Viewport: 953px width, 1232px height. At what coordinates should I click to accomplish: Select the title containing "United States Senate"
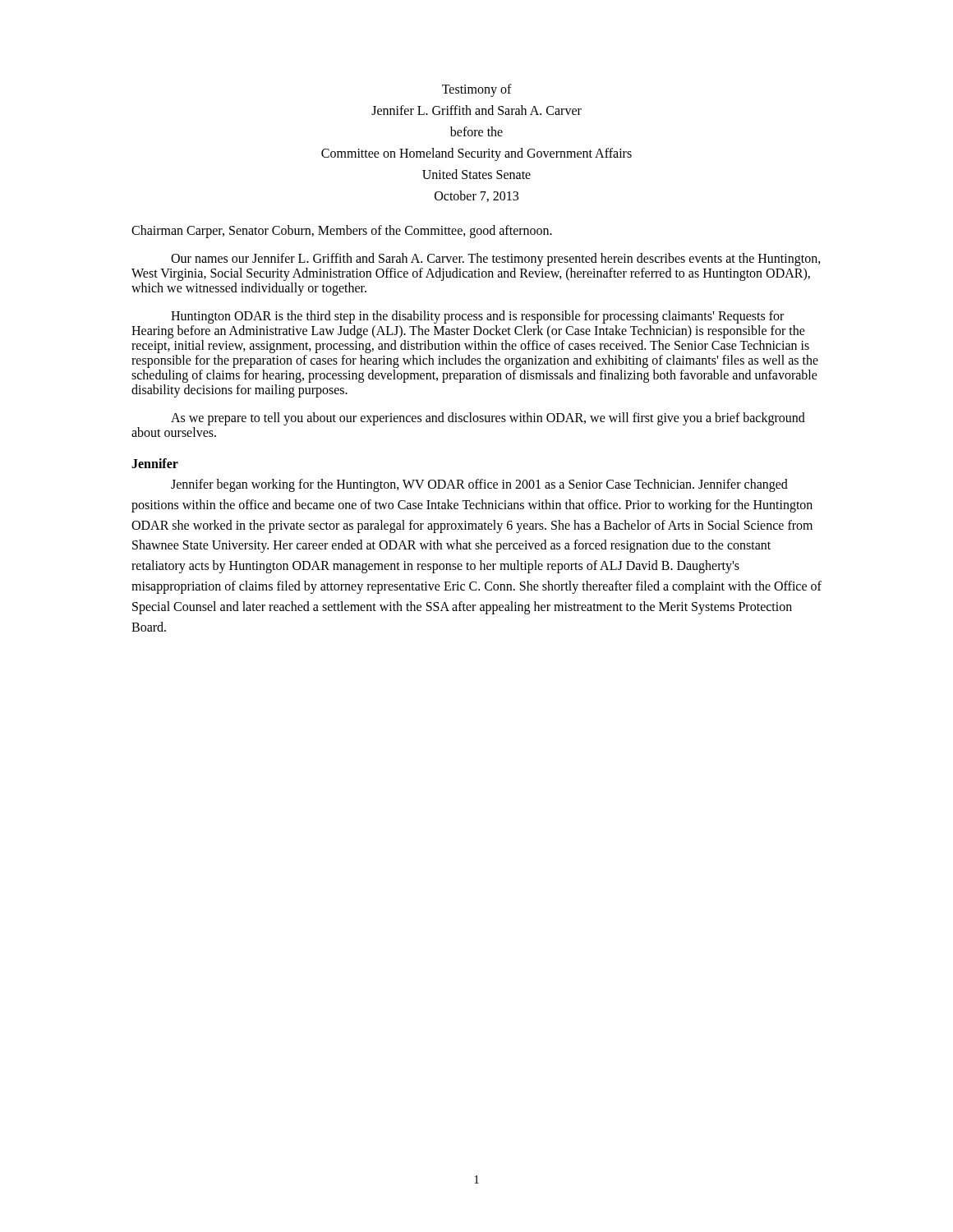476,175
